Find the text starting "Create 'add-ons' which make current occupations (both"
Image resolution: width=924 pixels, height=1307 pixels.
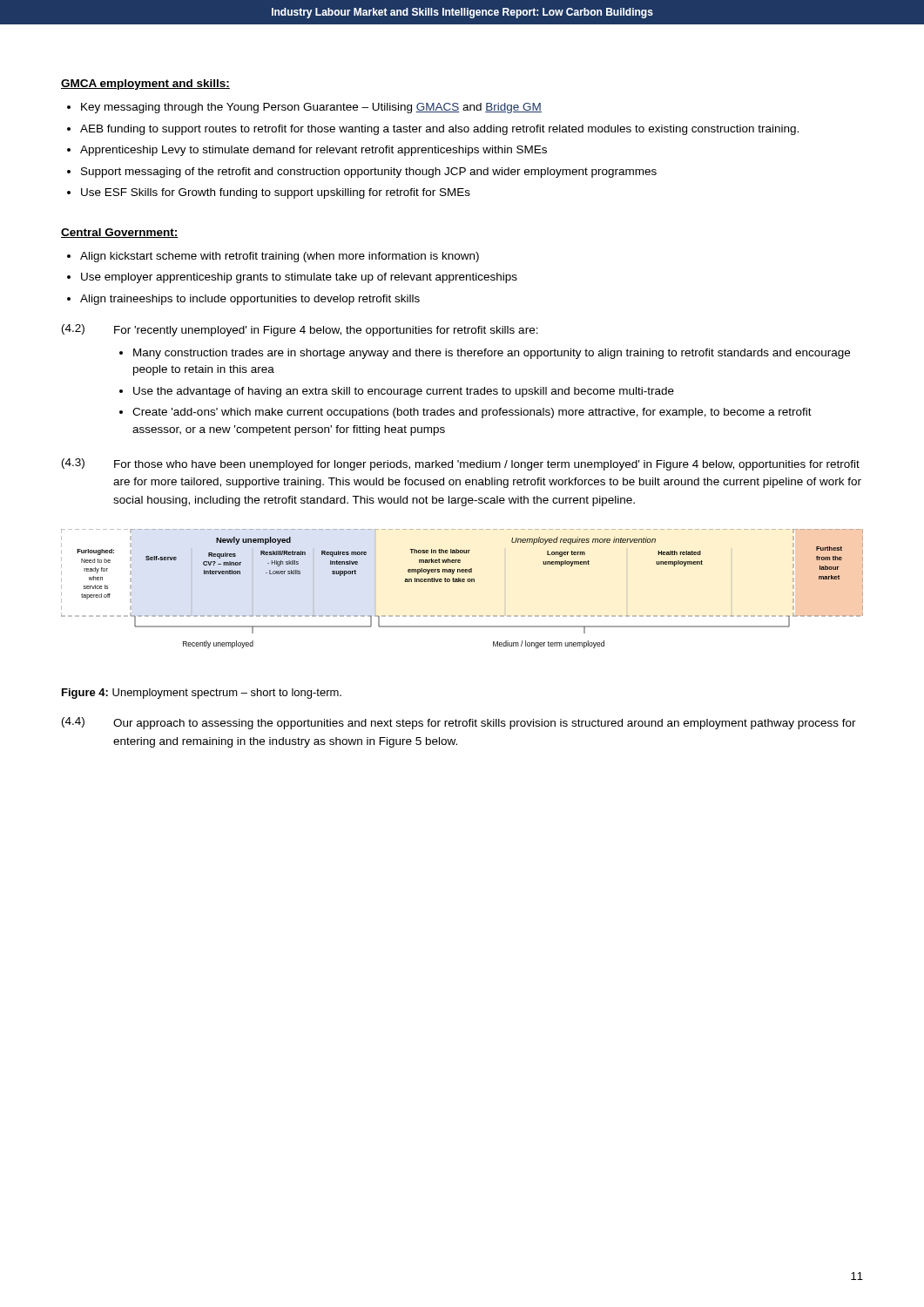pyautogui.click(x=472, y=421)
